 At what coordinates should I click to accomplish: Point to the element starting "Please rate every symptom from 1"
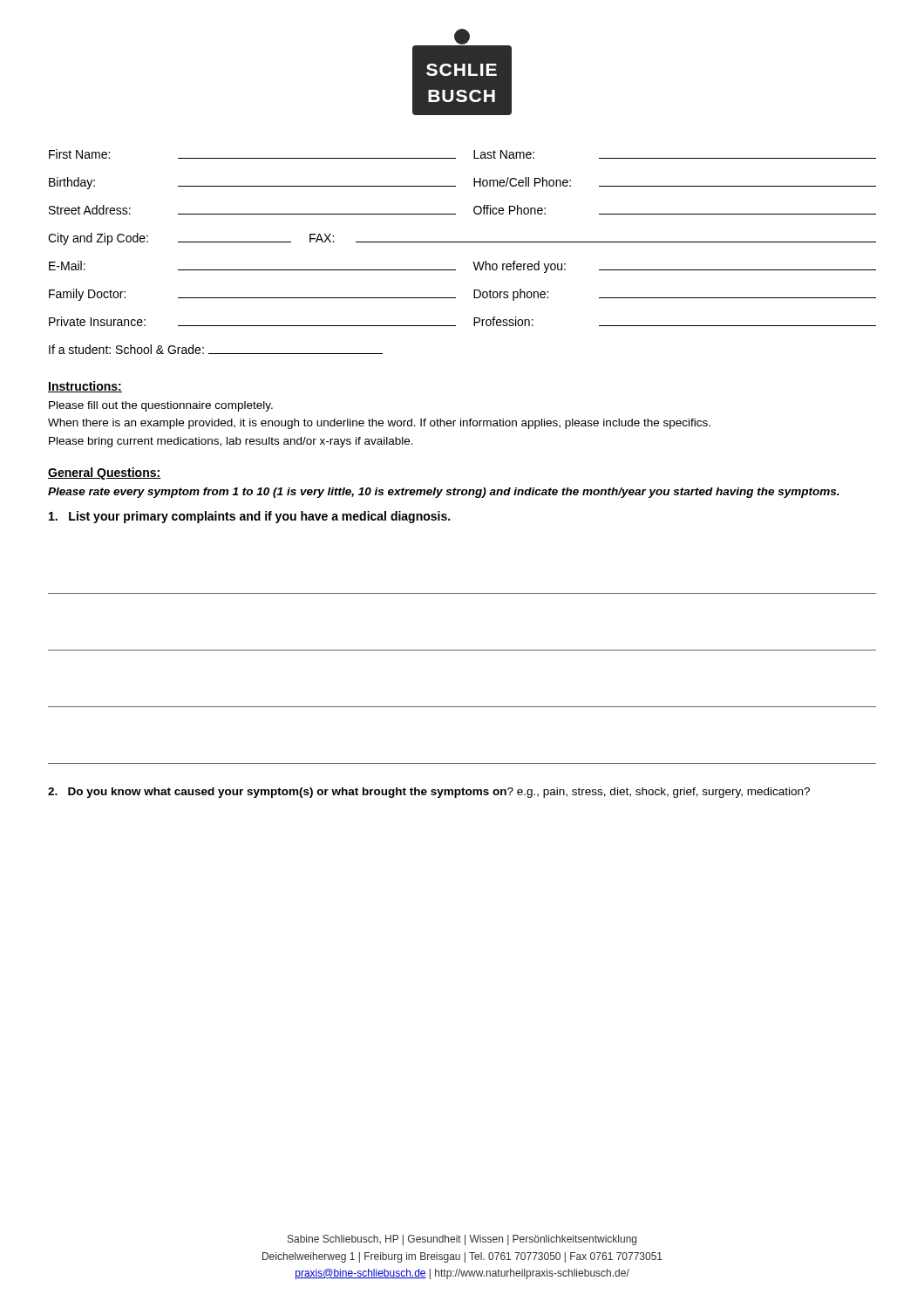444,491
